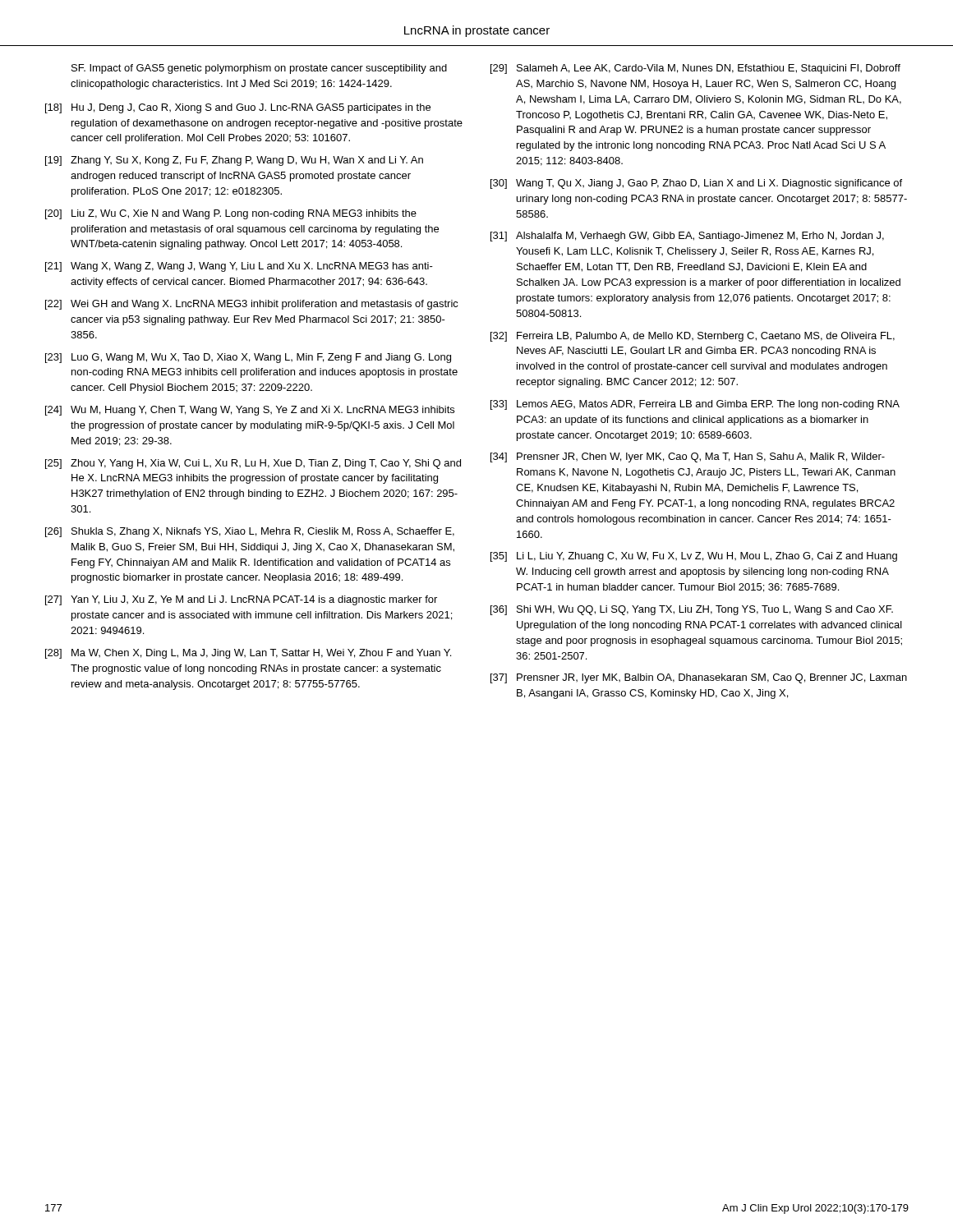Select the list item that reads "[20] Liu Z, Wu C, Xie N"
953x1232 pixels.
coord(254,229)
